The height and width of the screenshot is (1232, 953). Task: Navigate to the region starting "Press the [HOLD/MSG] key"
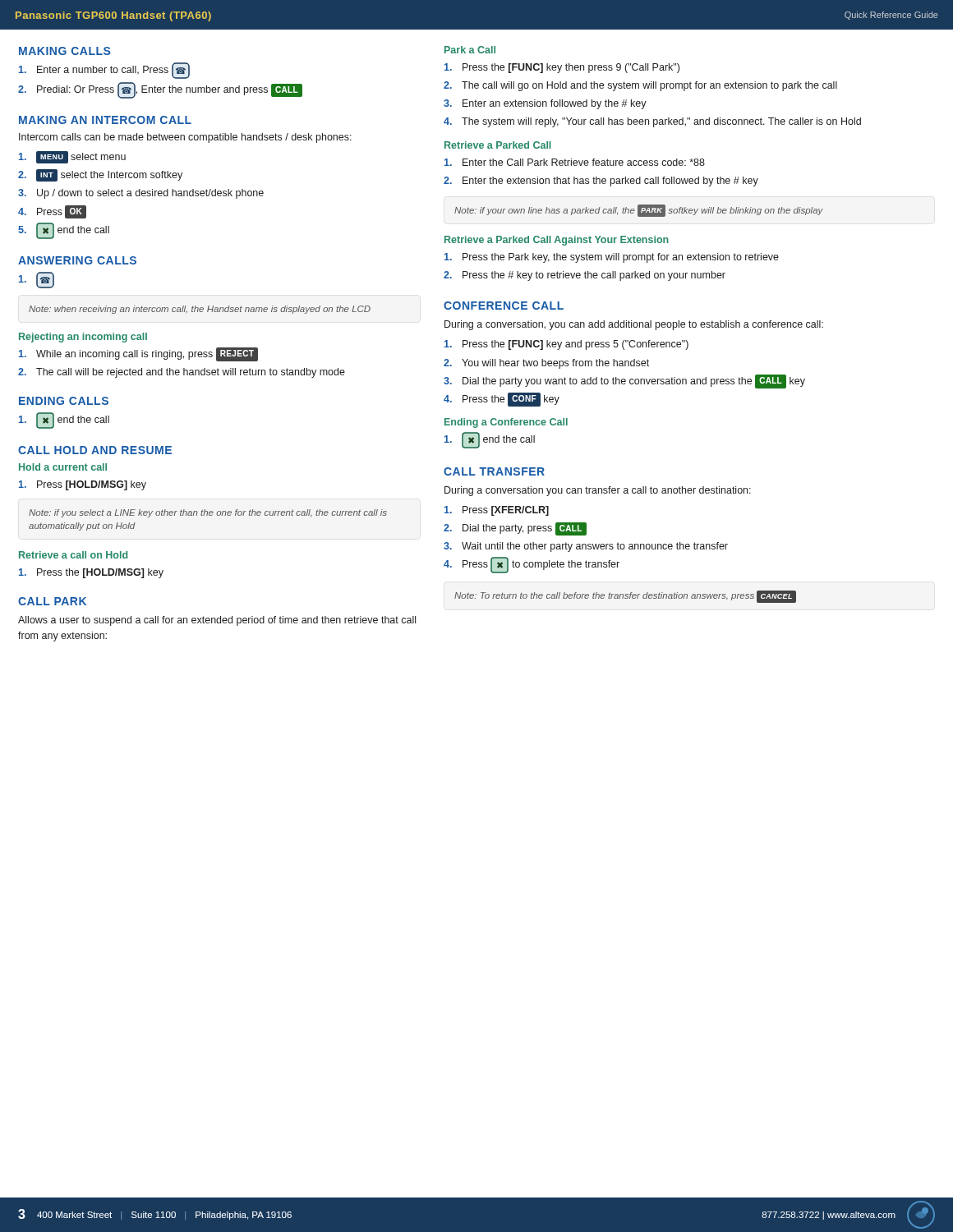click(91, 573)
